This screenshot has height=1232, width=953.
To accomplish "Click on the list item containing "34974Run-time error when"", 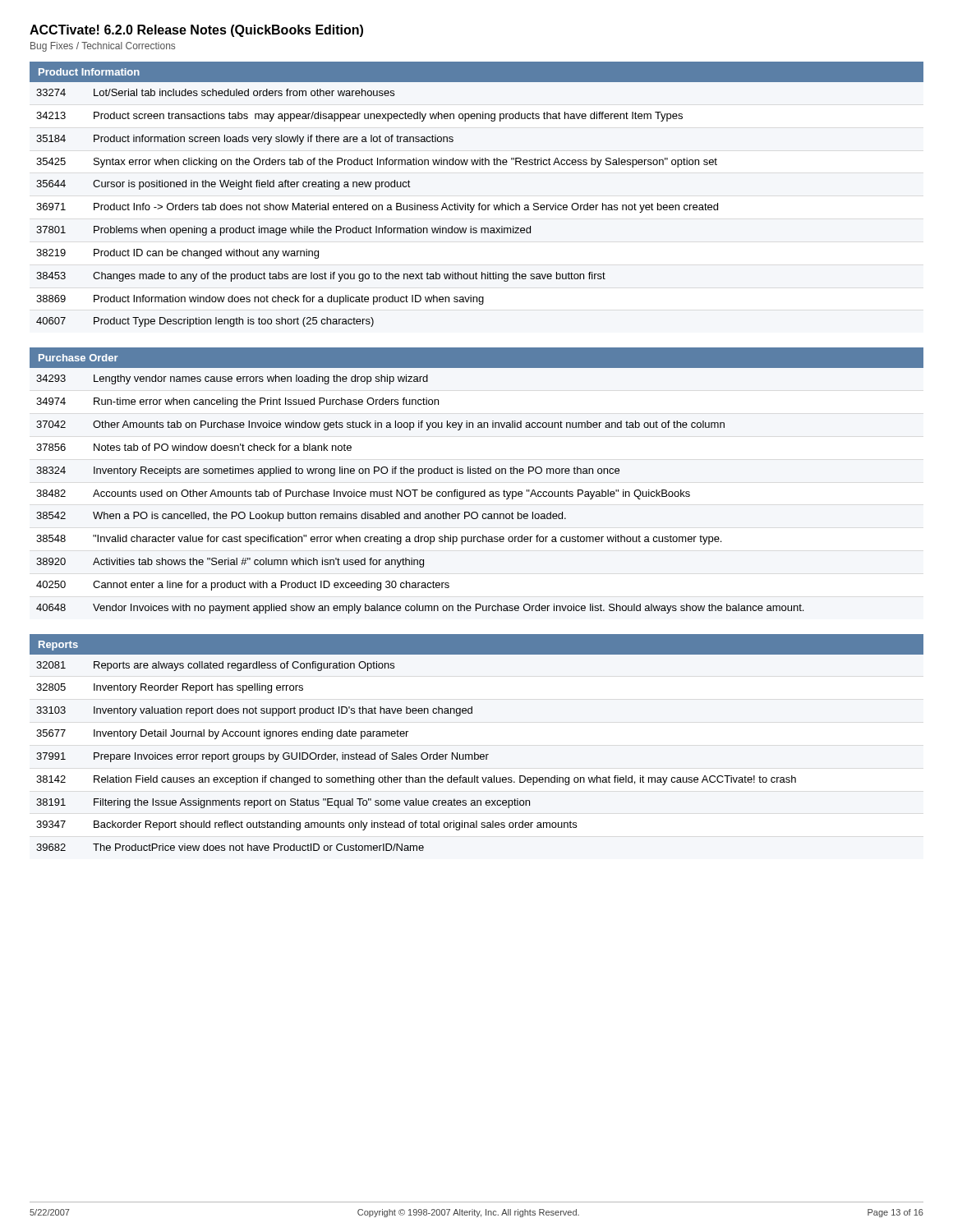I will 237,402.
